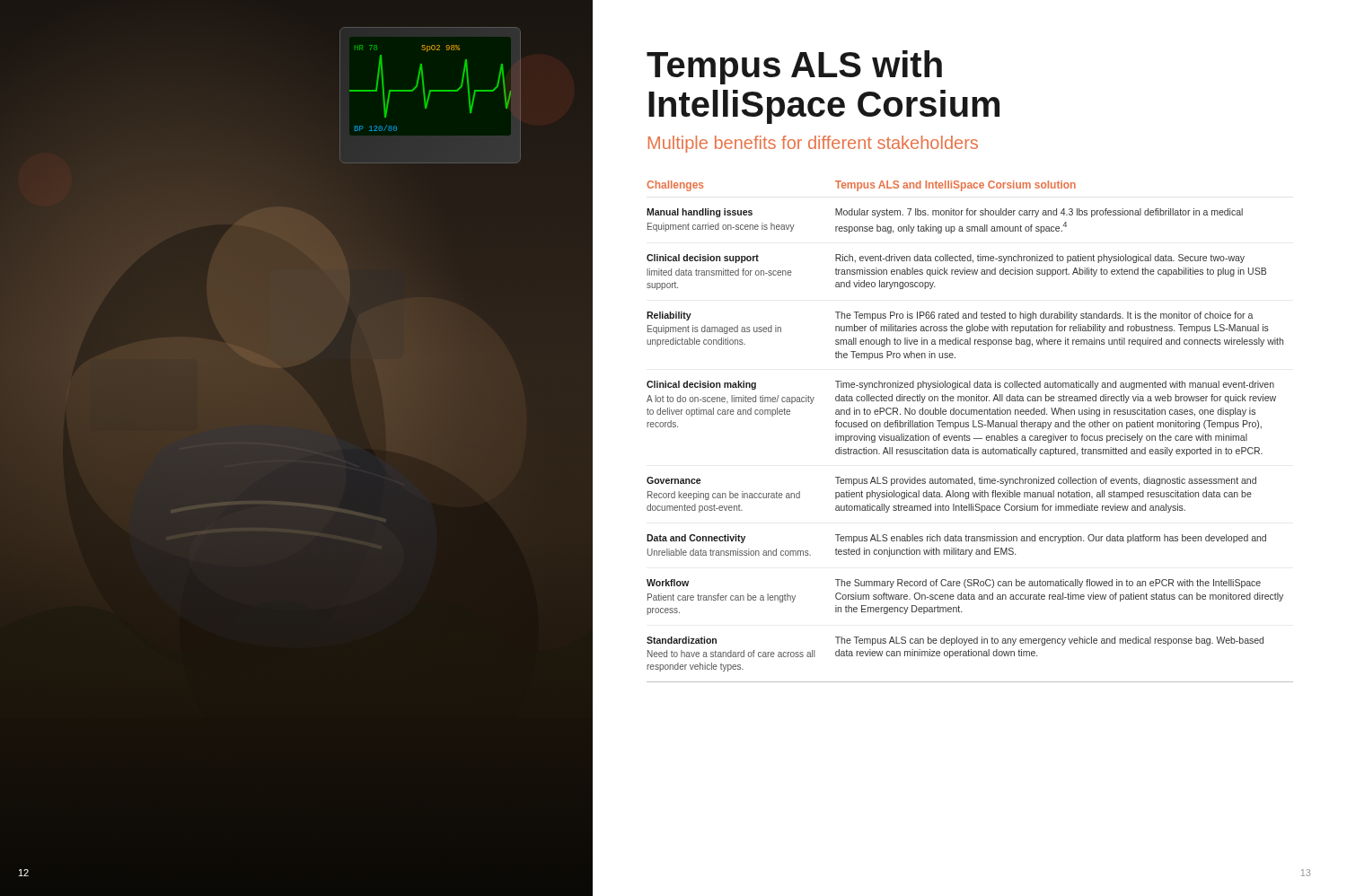Select the photo
Screen dimensions: 896x1347
point(296,448)
